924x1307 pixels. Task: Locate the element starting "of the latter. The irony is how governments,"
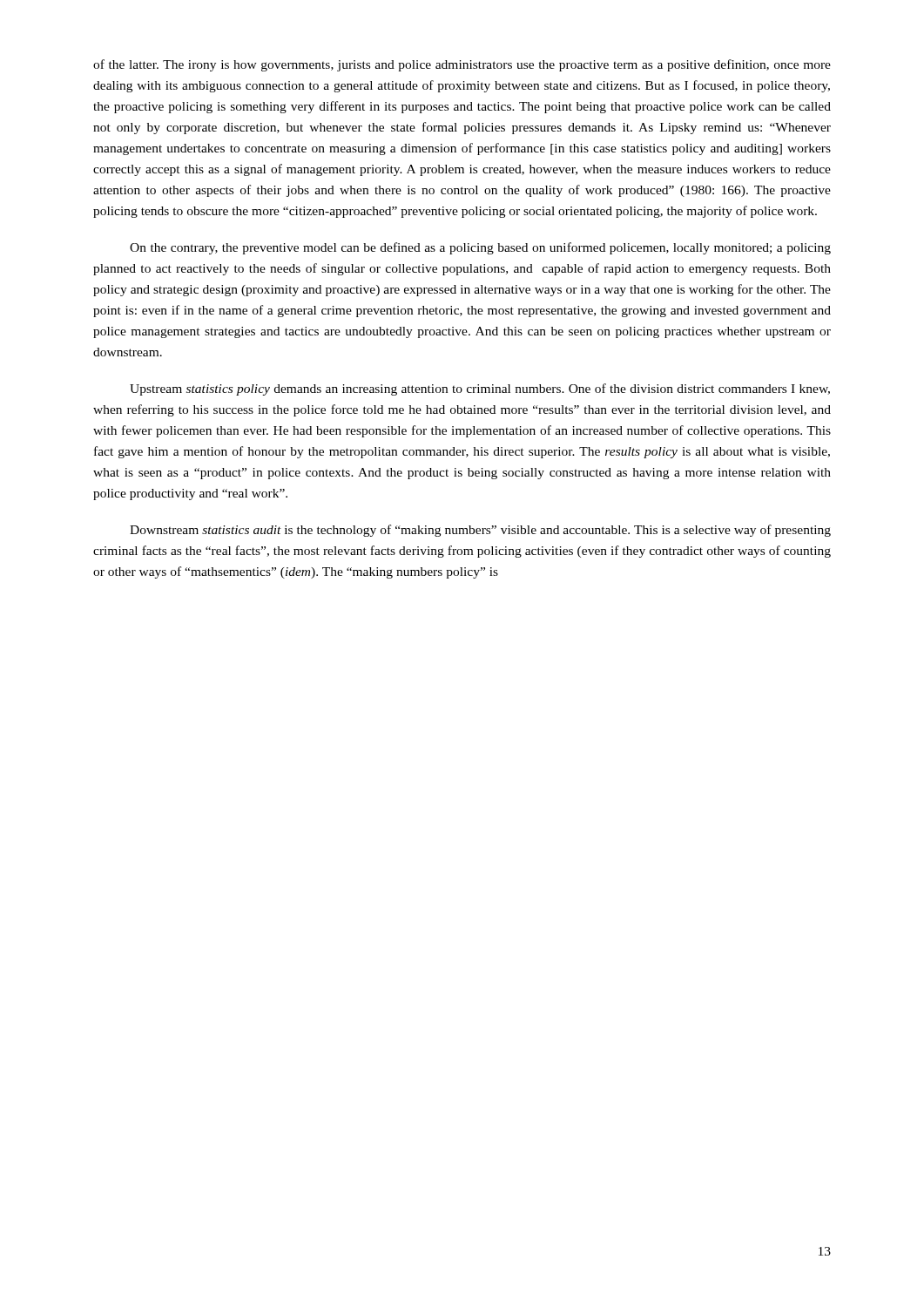point(462,137)
